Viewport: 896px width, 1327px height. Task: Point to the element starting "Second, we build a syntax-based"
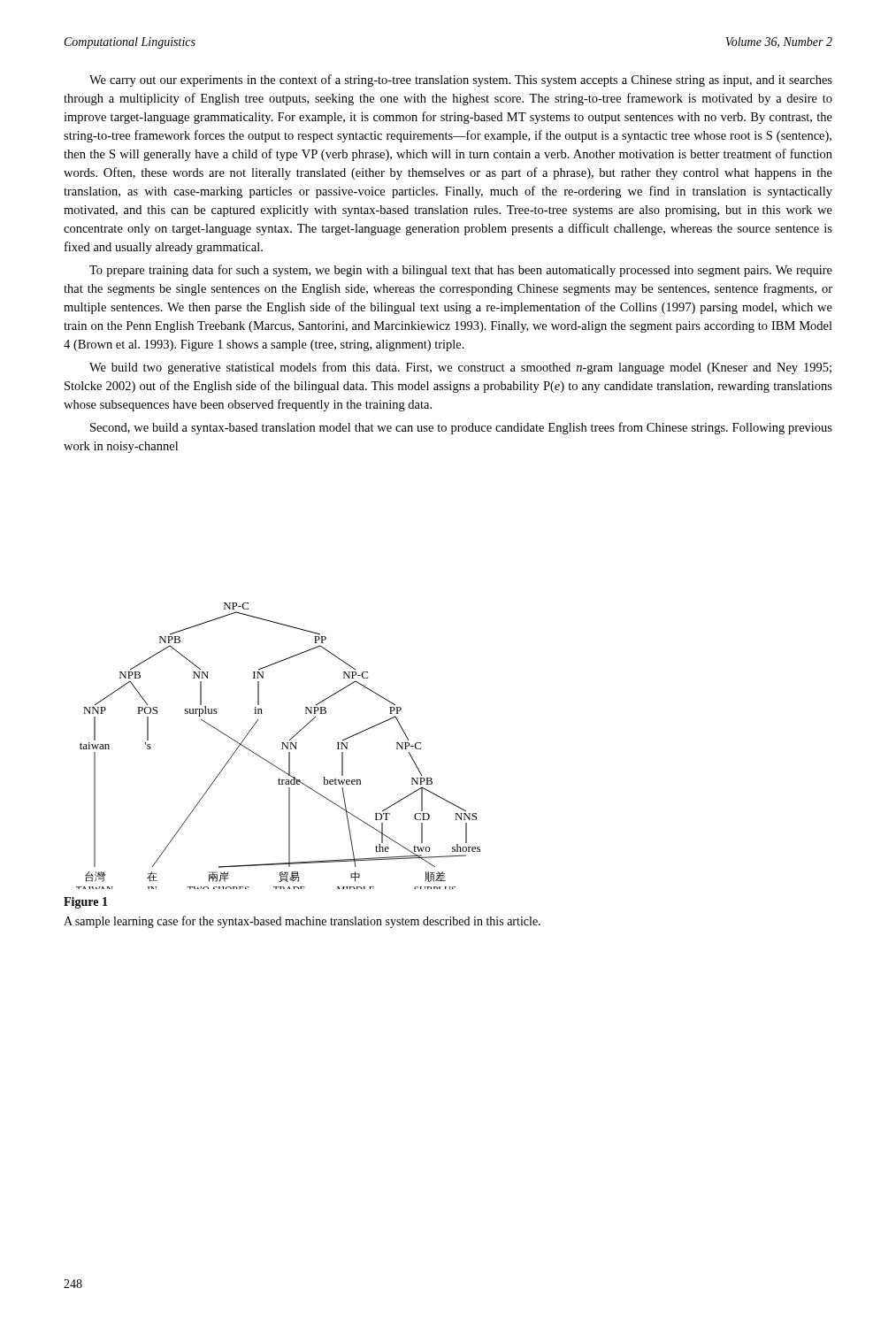(x=448, y=437)
